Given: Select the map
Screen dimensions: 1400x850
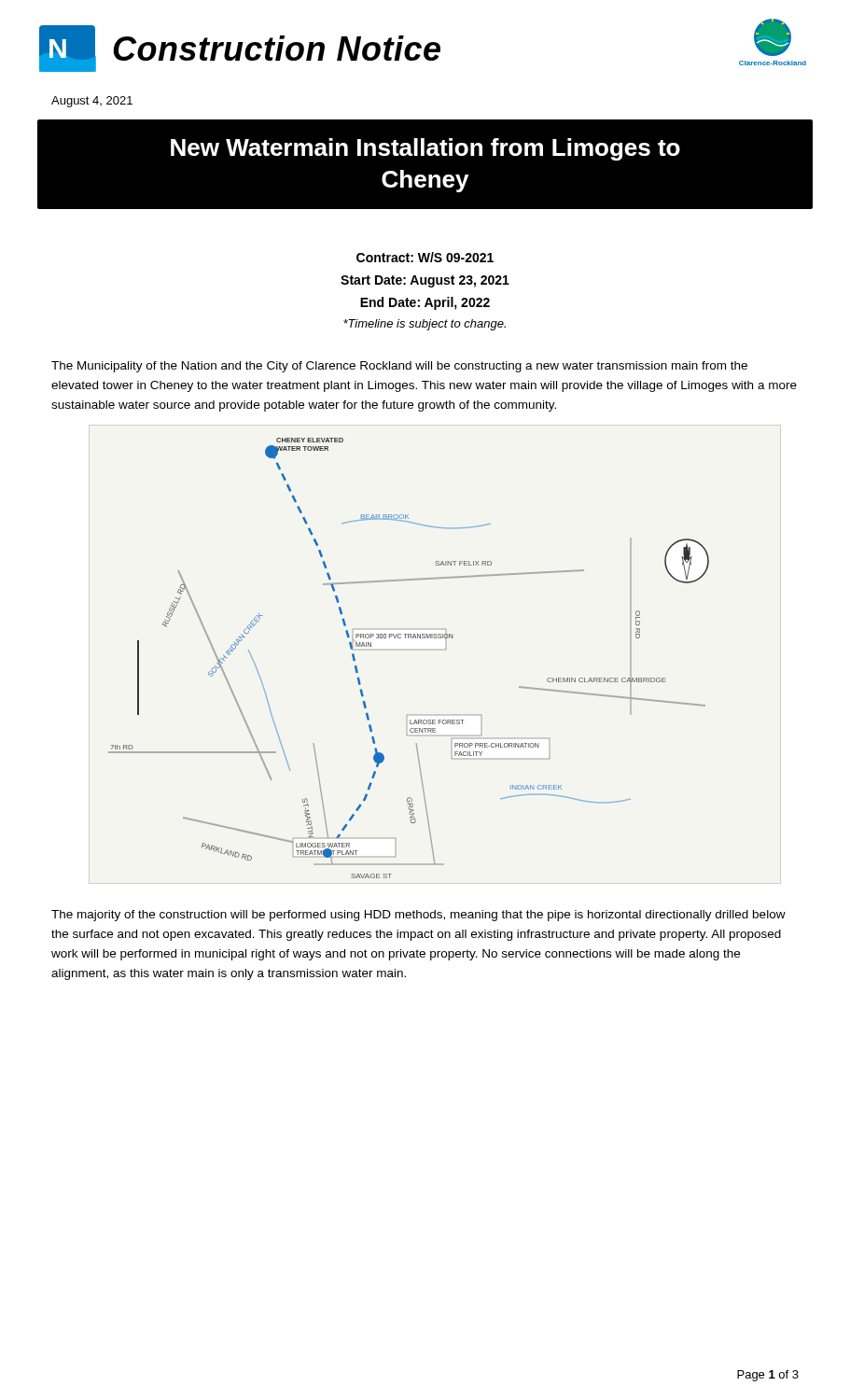Looking at the screenshot, I should 444,658.
